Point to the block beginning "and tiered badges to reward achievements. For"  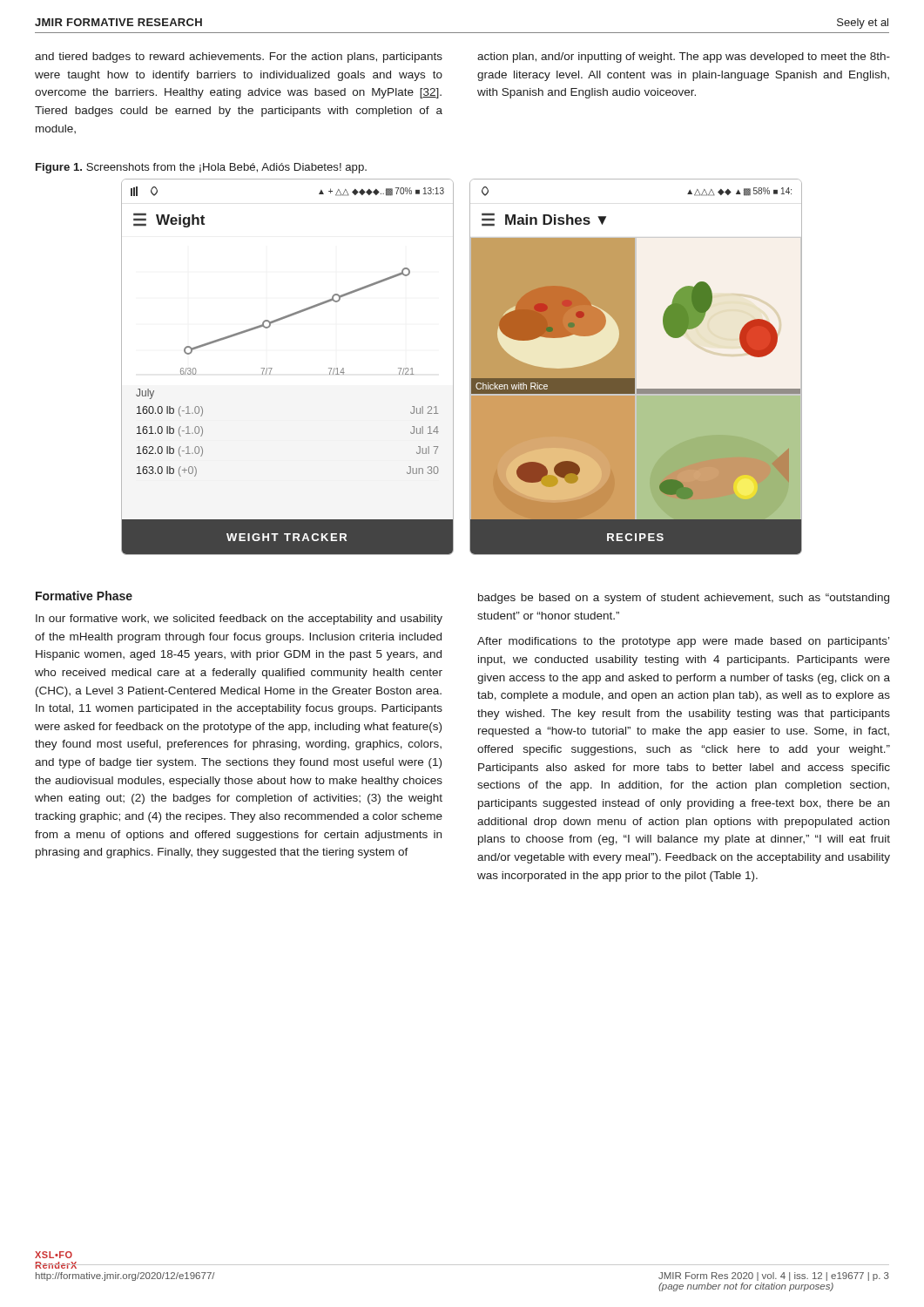pyautogui.click(x=239, y=93)
